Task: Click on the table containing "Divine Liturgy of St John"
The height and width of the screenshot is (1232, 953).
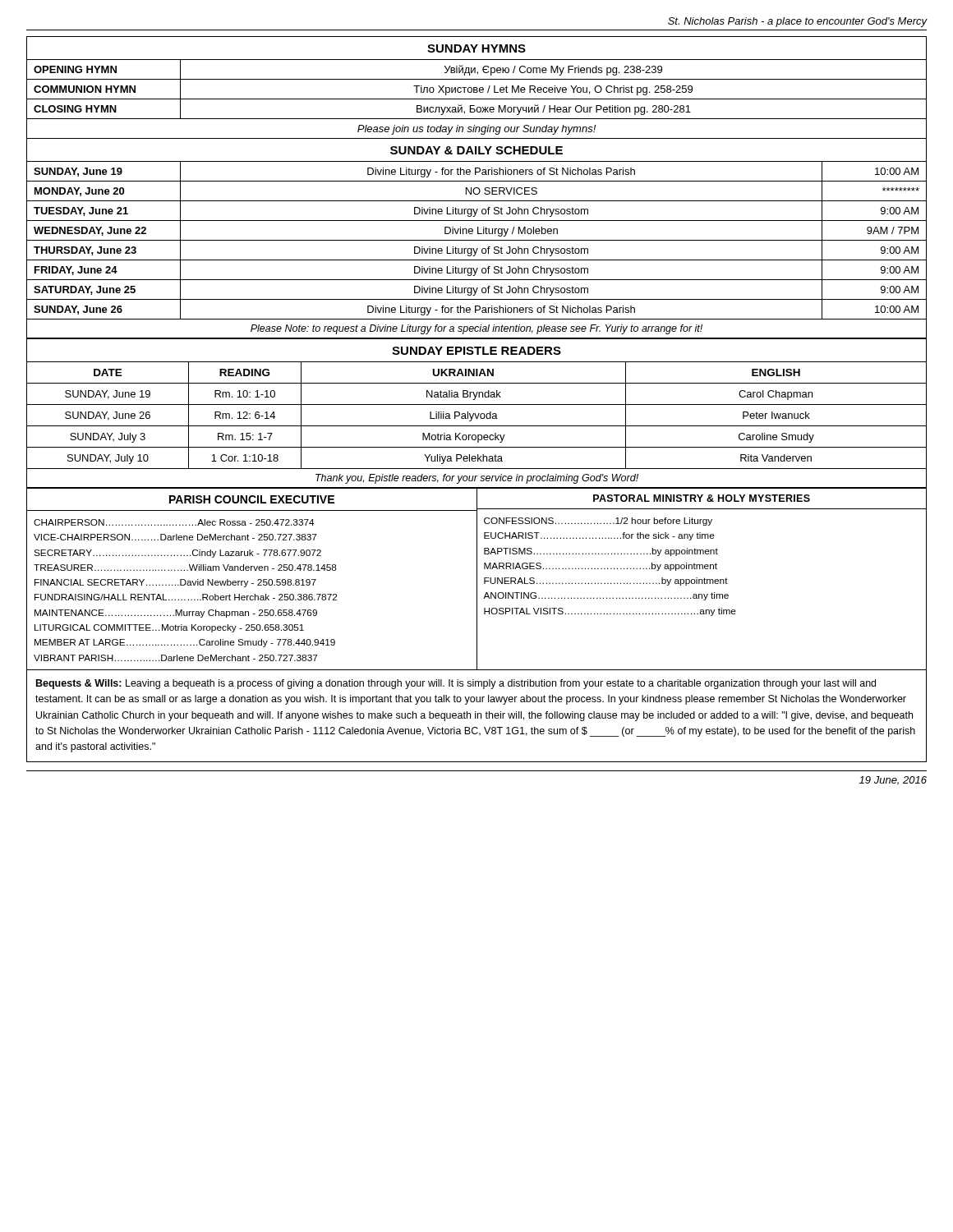Action: 476,187
